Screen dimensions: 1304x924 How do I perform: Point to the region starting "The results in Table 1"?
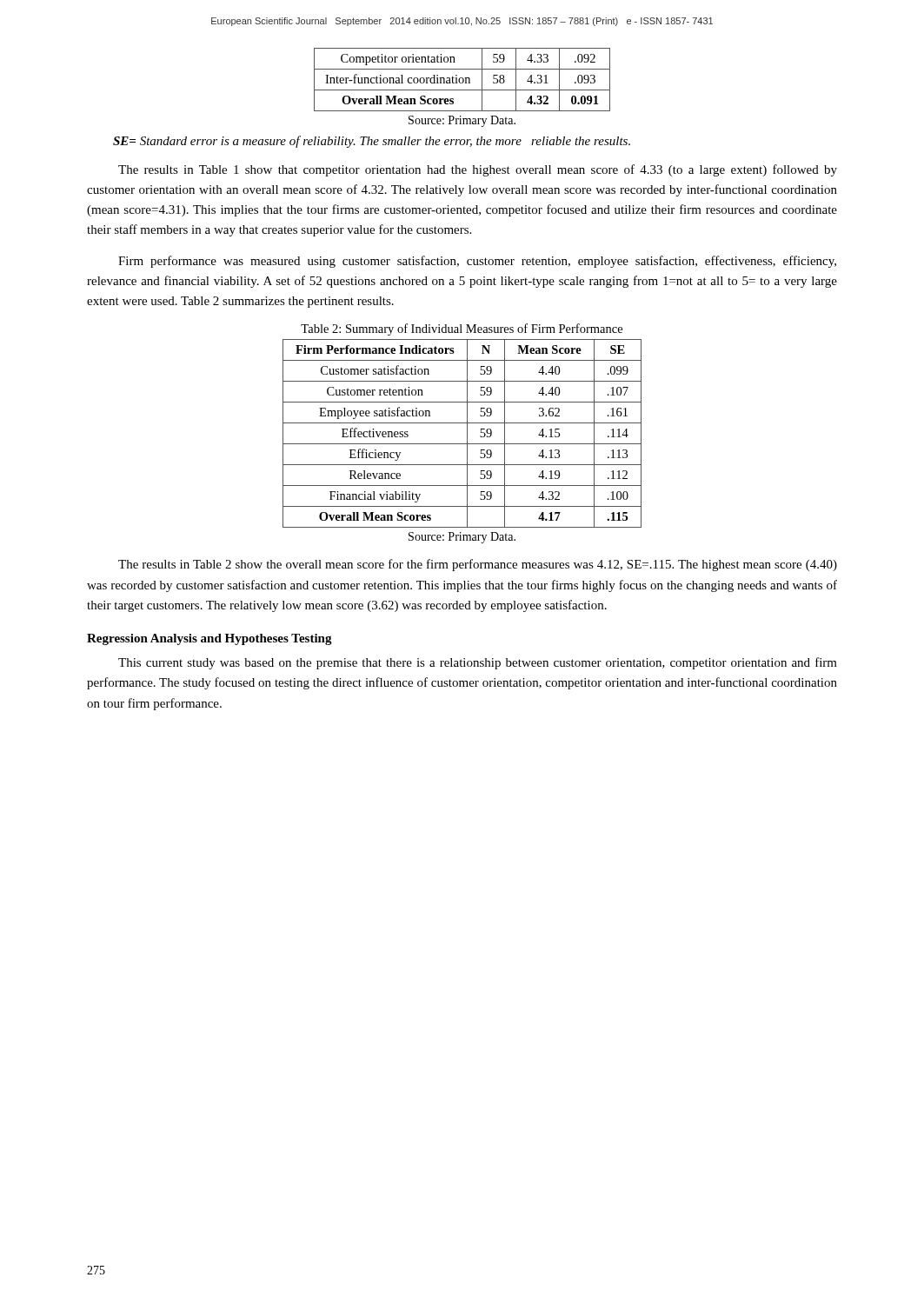point(462,199)
